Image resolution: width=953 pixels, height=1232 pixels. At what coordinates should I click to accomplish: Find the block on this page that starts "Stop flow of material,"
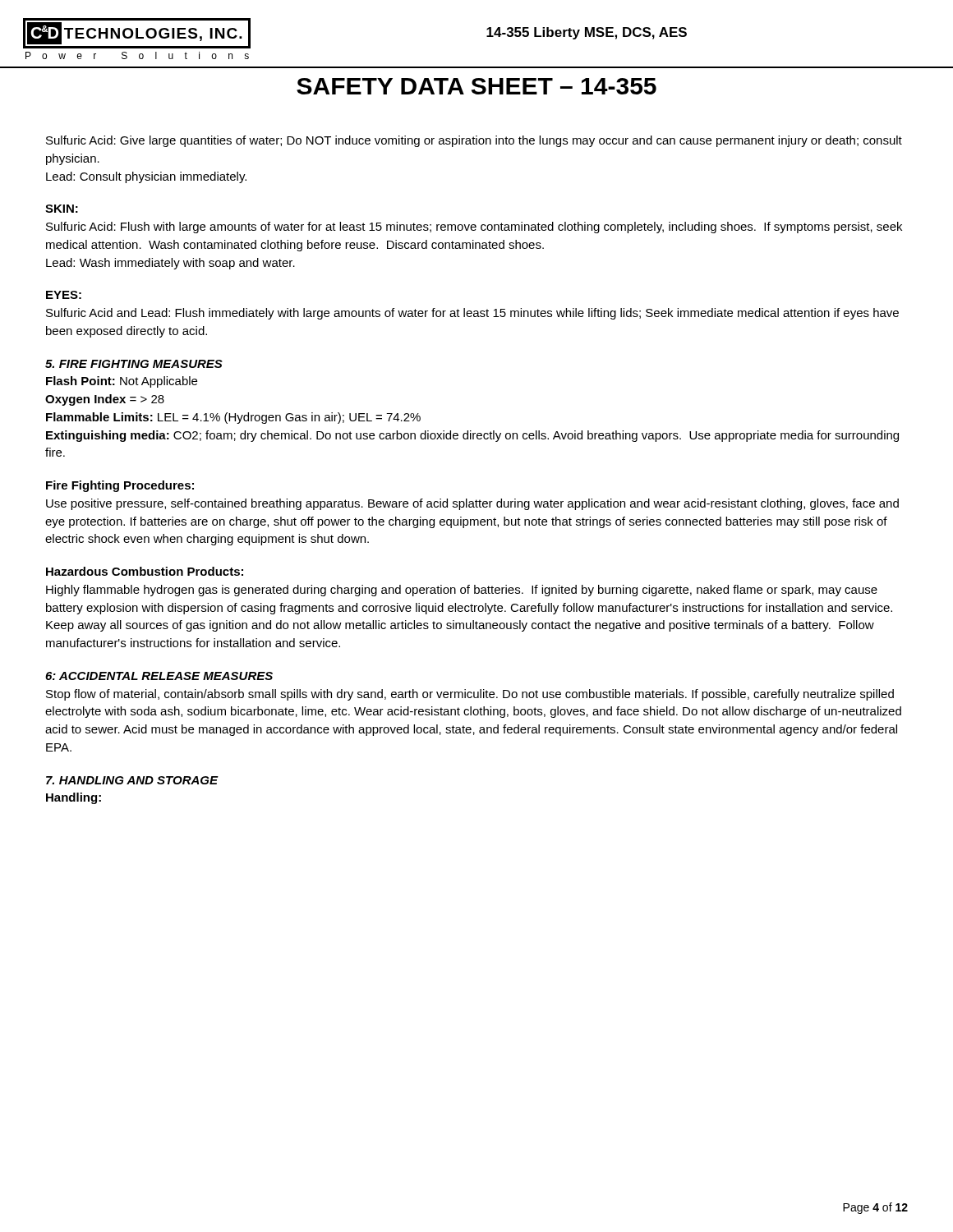coord(474,720)
